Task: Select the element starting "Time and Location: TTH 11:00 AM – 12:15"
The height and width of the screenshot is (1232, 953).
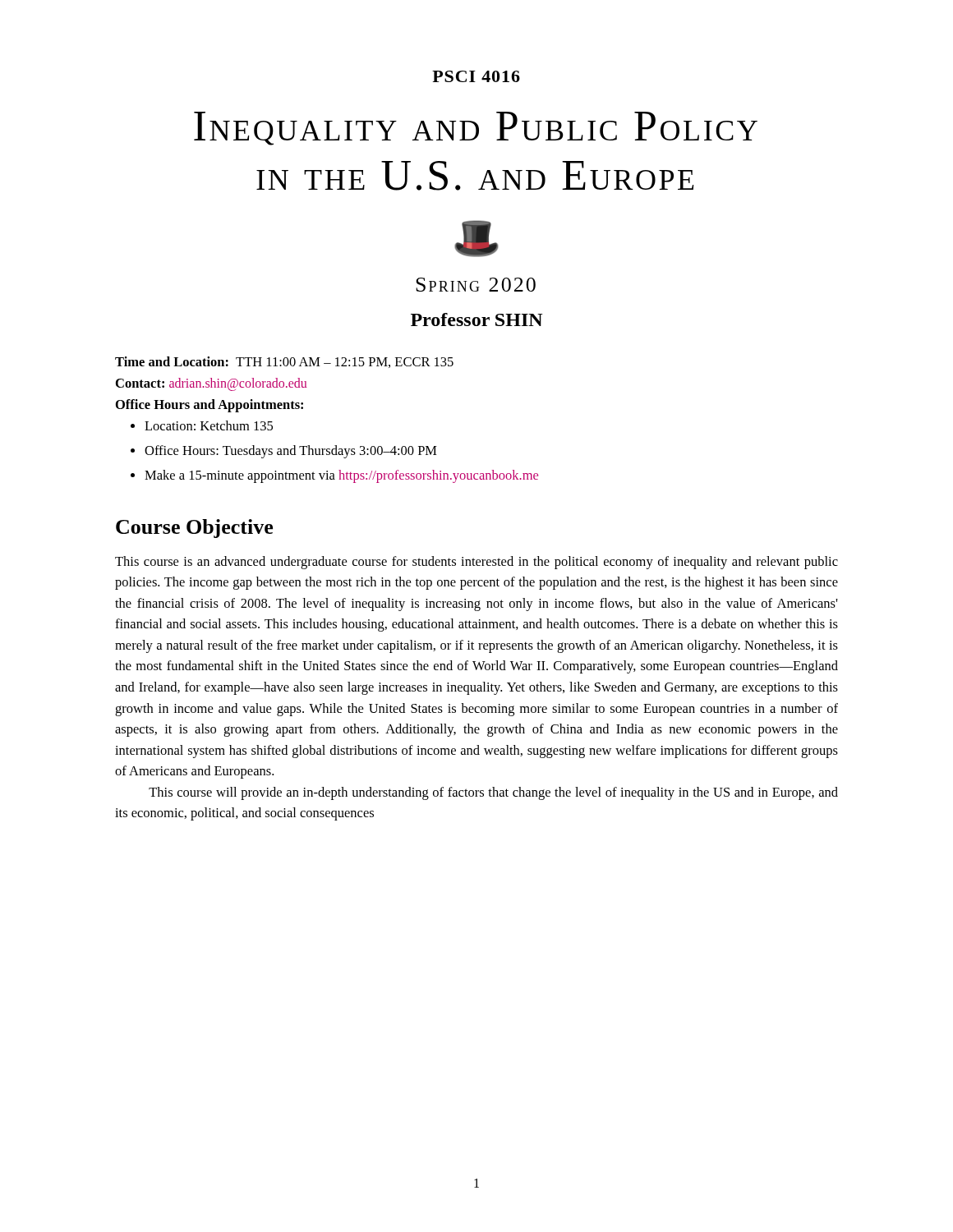Action: coord(284,361)
